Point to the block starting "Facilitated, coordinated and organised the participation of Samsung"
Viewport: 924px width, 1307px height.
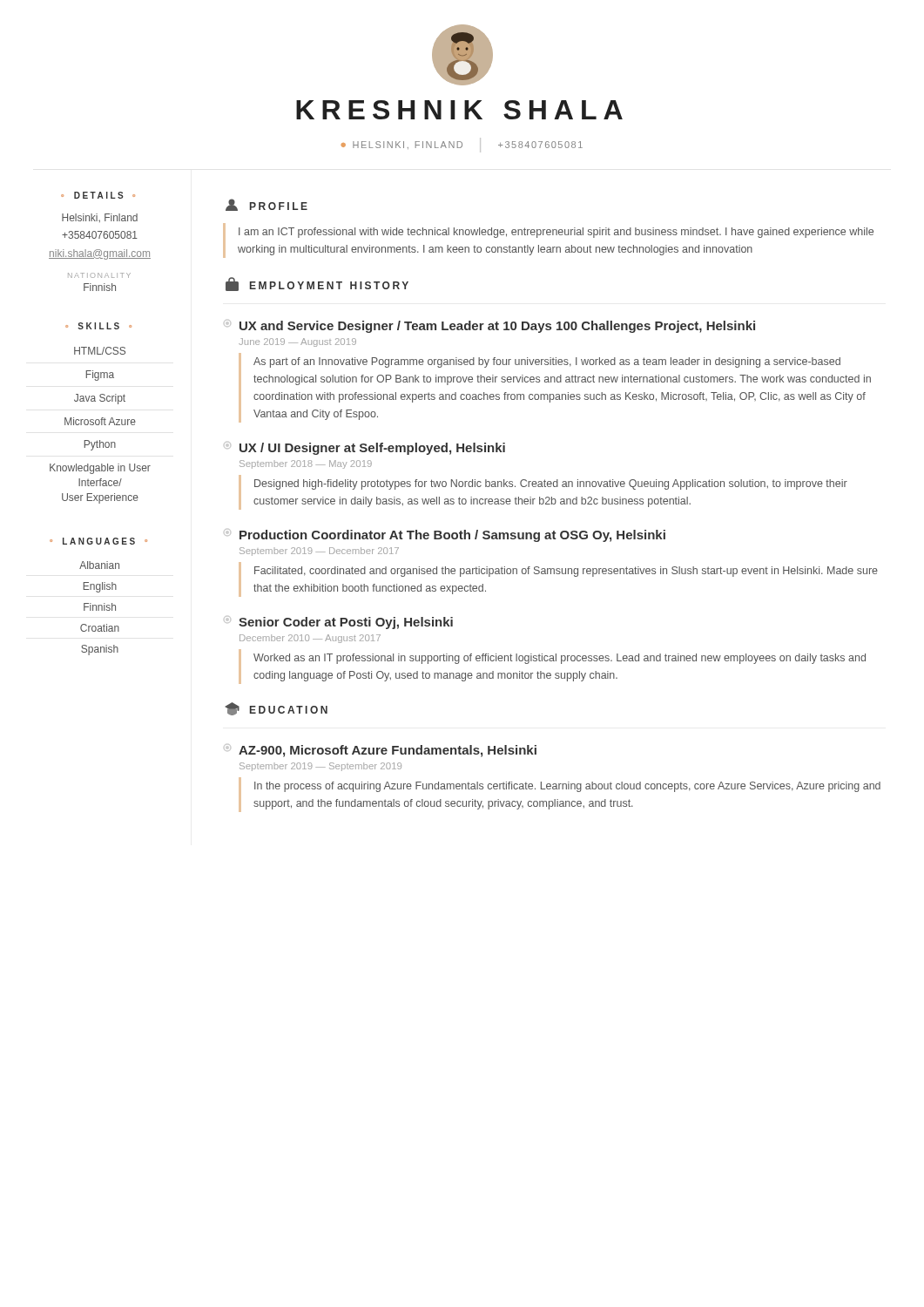coord(566,579)
